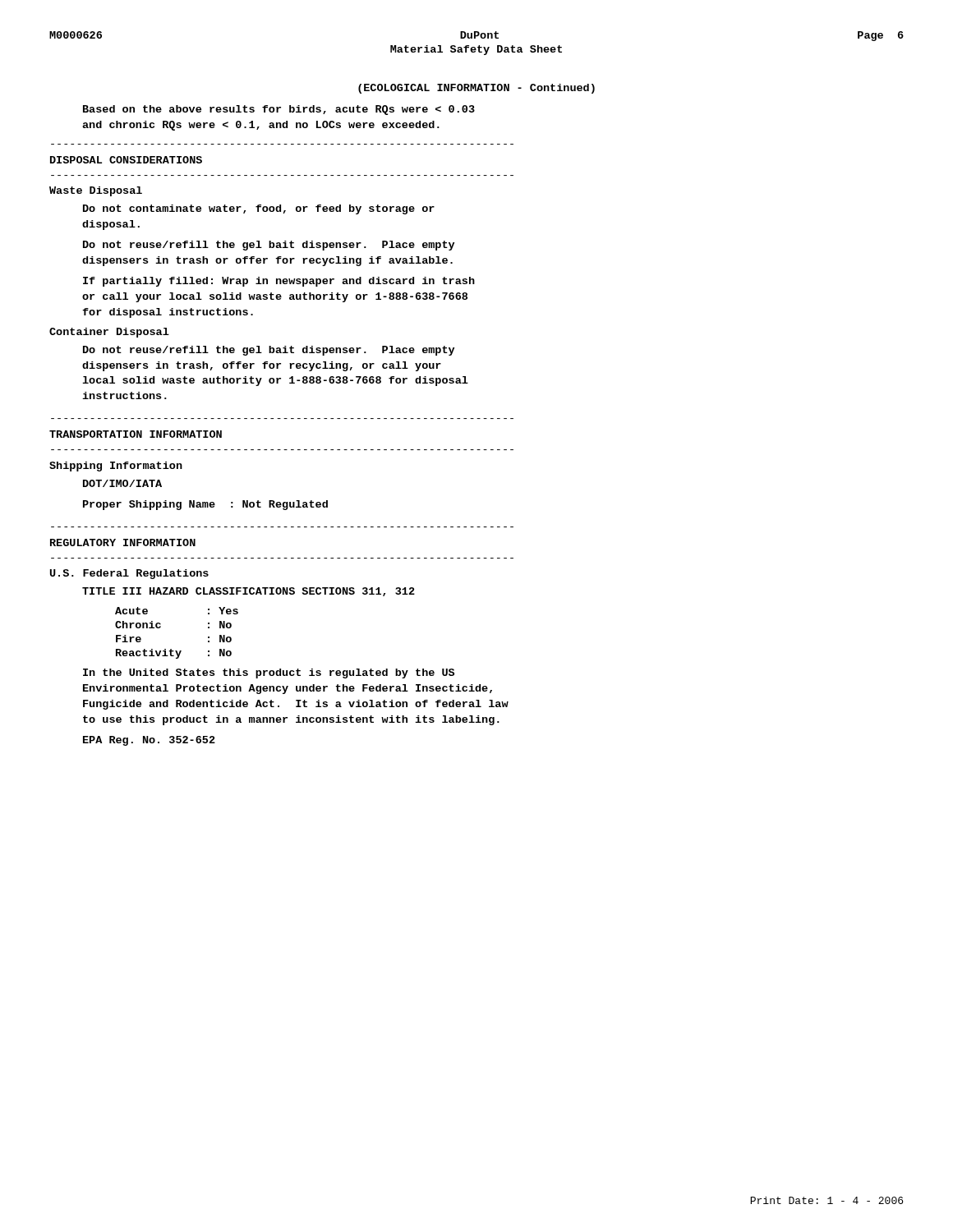Navigate to the text starting "U.S. Federal Regulations"
This screenshot has width=953, height=1232.
coord(129,574)
